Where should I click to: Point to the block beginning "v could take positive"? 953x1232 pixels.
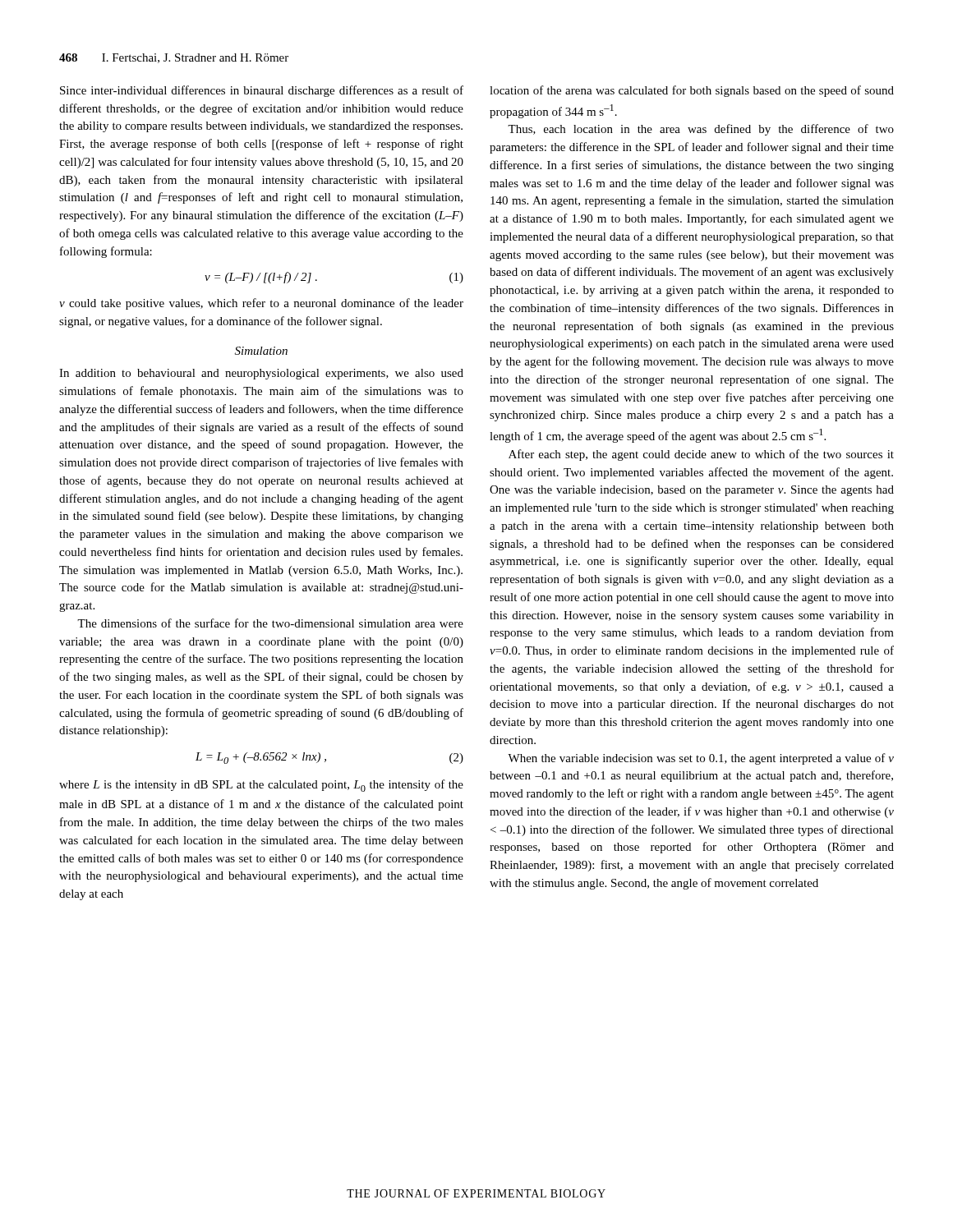tap(261, 313)
